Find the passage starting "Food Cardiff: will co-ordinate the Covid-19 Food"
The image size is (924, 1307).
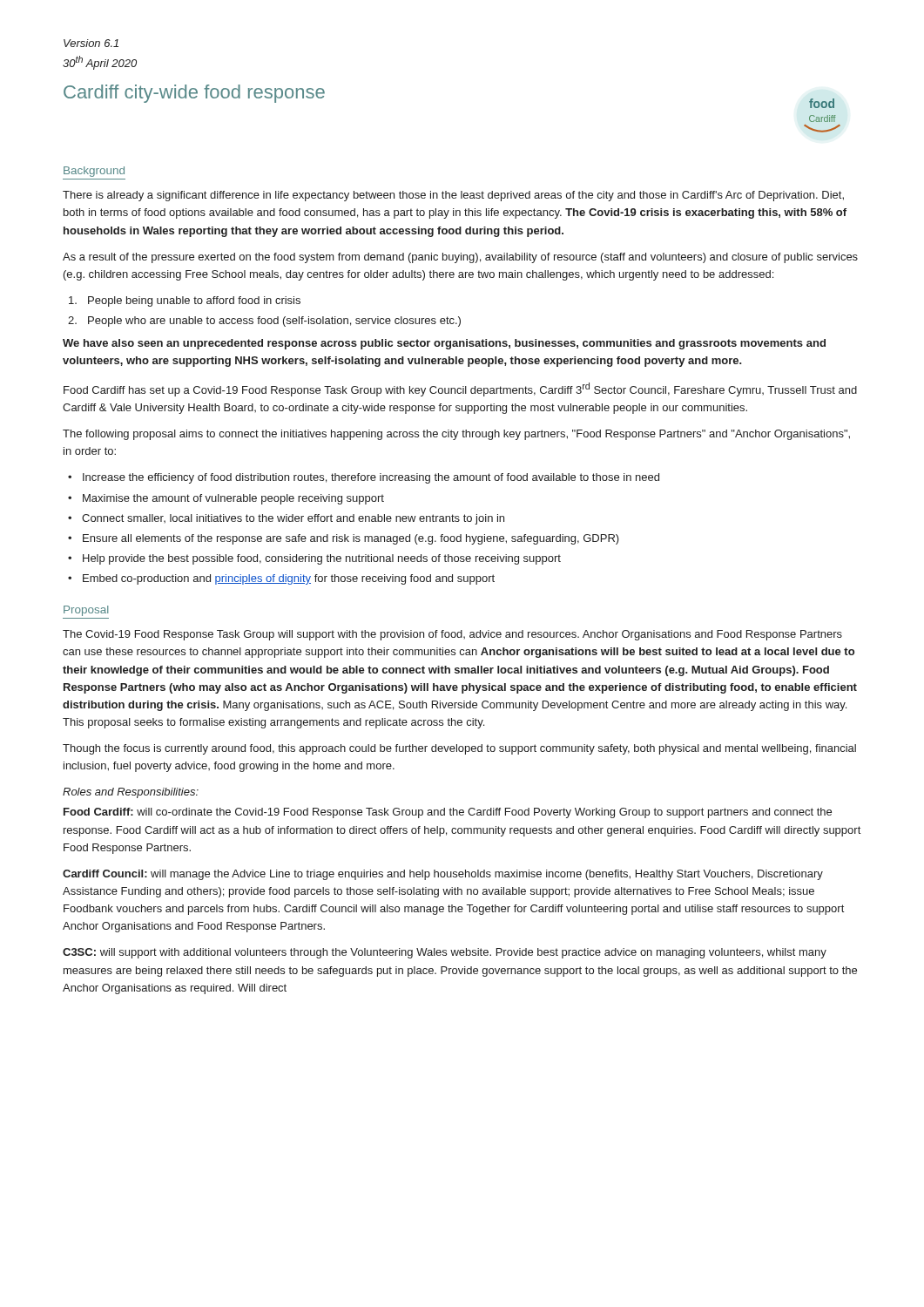(x=462, y=830)
